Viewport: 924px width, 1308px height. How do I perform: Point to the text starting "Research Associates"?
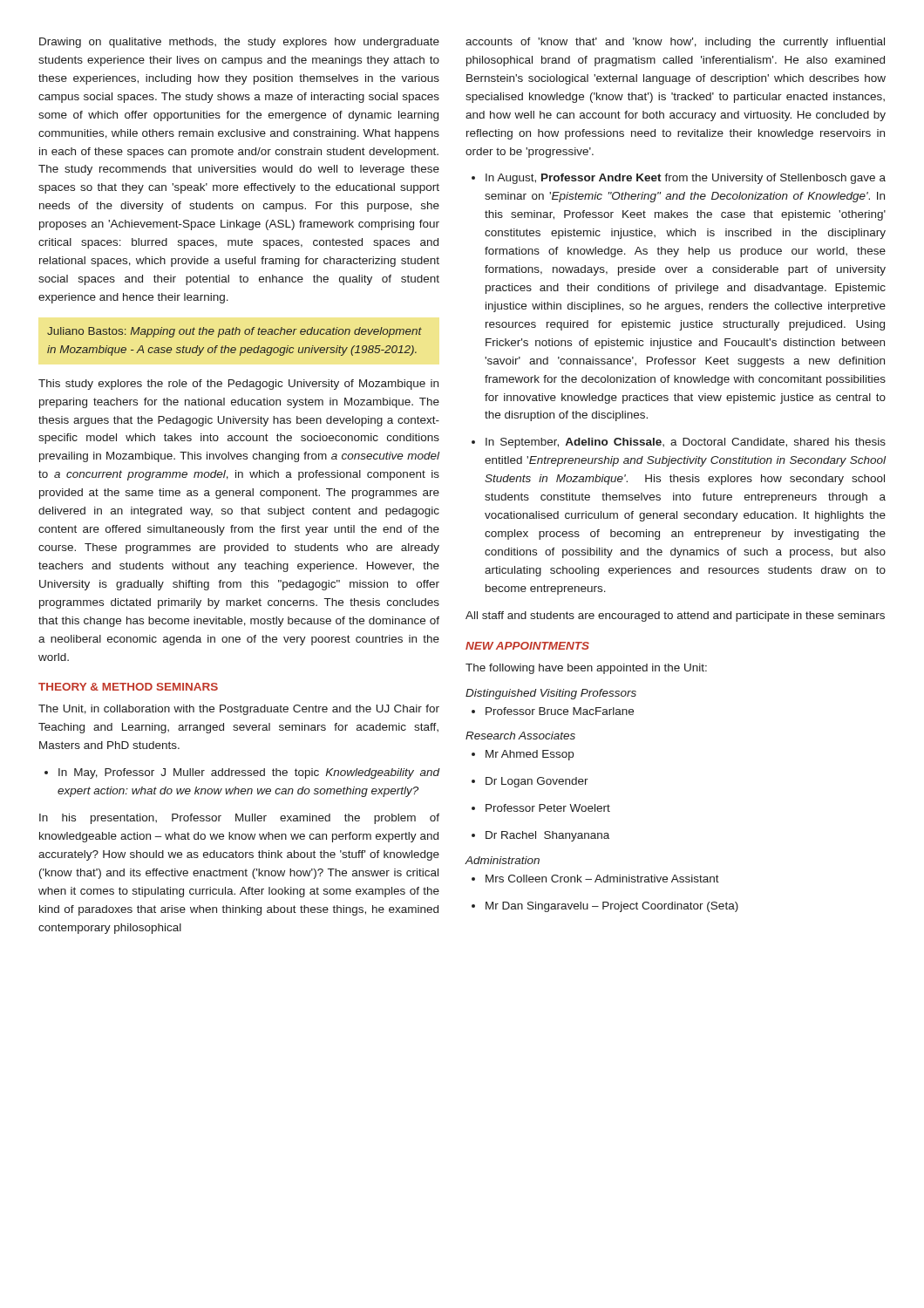click(x=521, y=736)
